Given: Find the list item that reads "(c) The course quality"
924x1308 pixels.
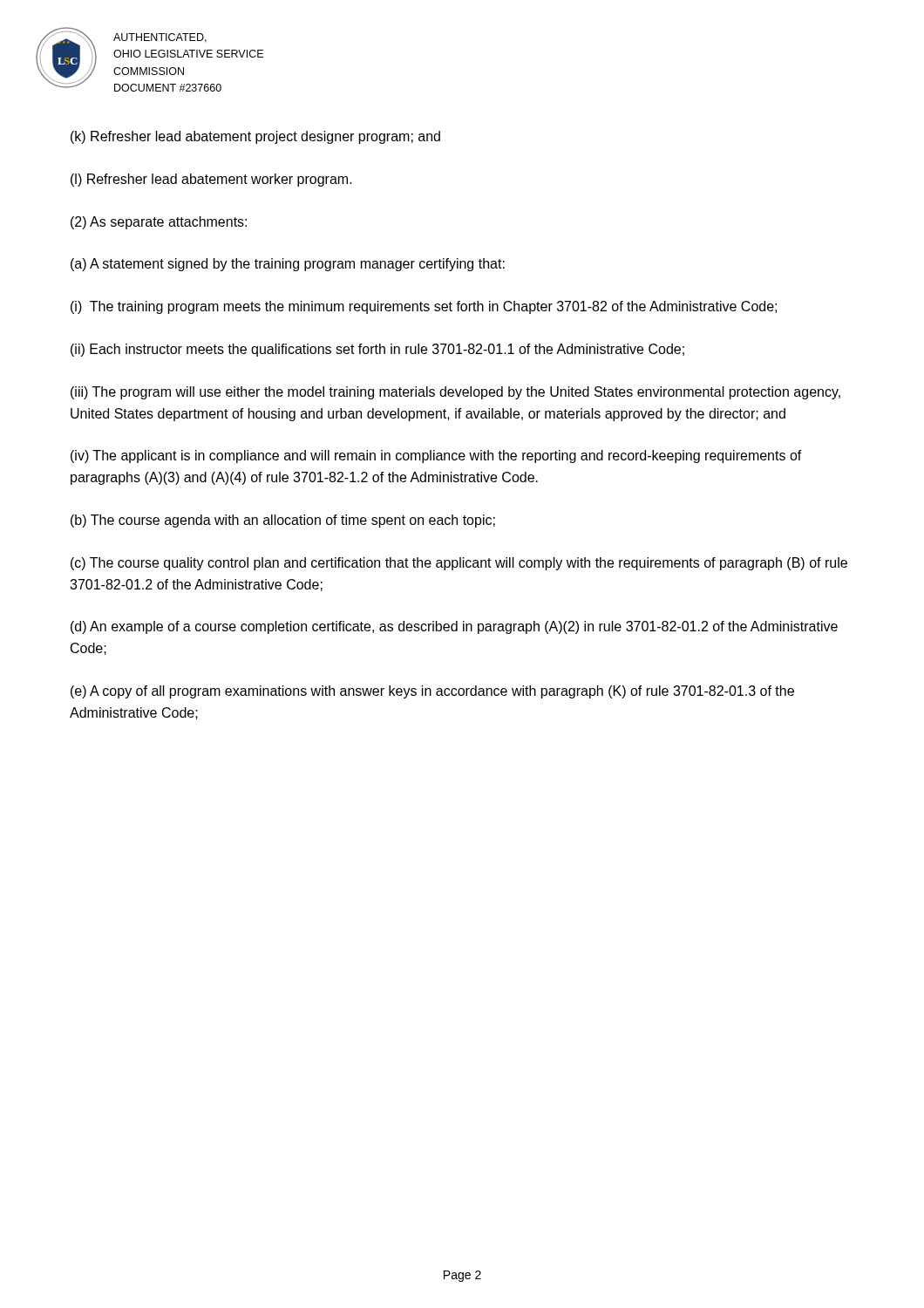Looking at the screenshot, I should coord(459,573).
